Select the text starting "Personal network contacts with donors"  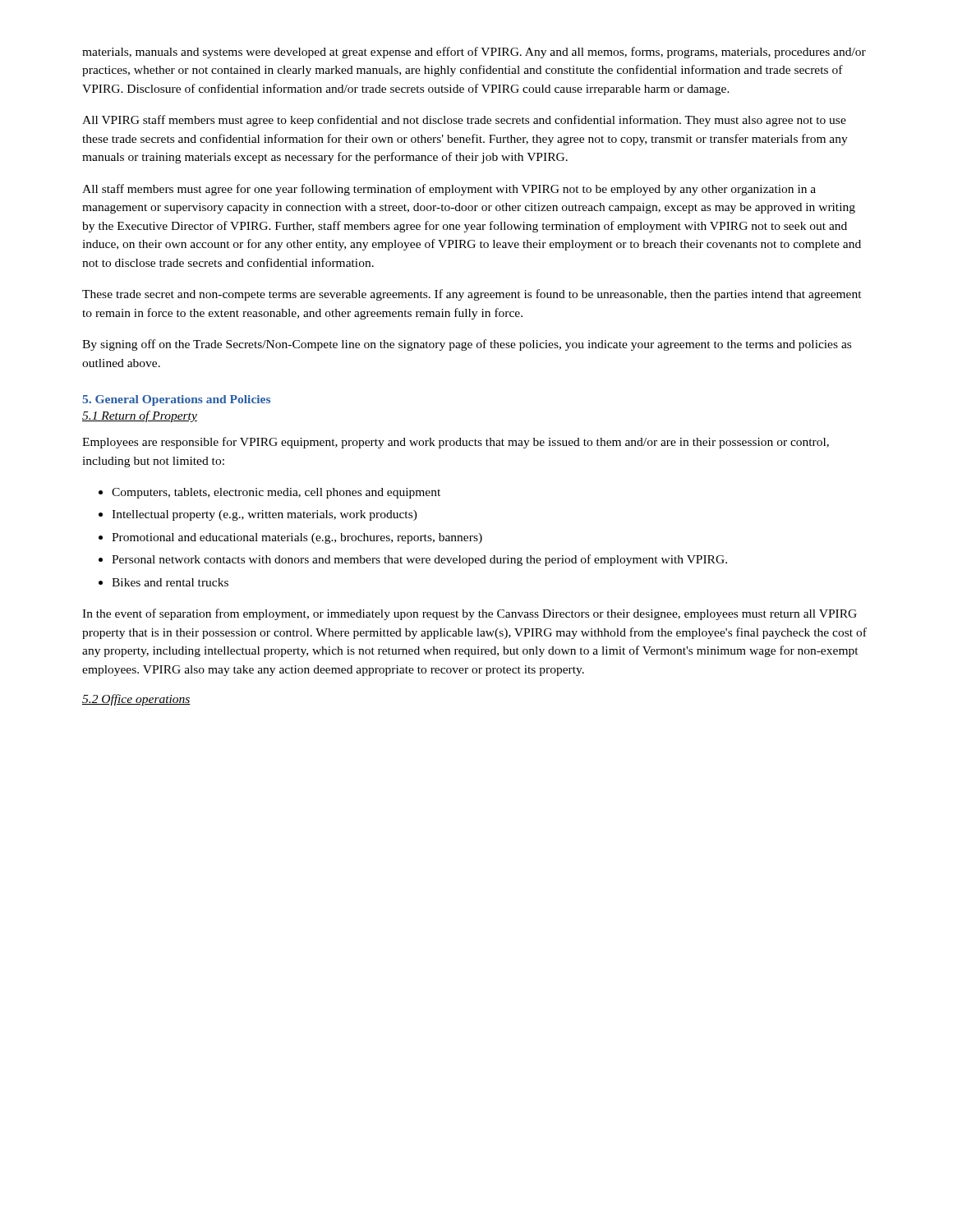pos(420,559)
